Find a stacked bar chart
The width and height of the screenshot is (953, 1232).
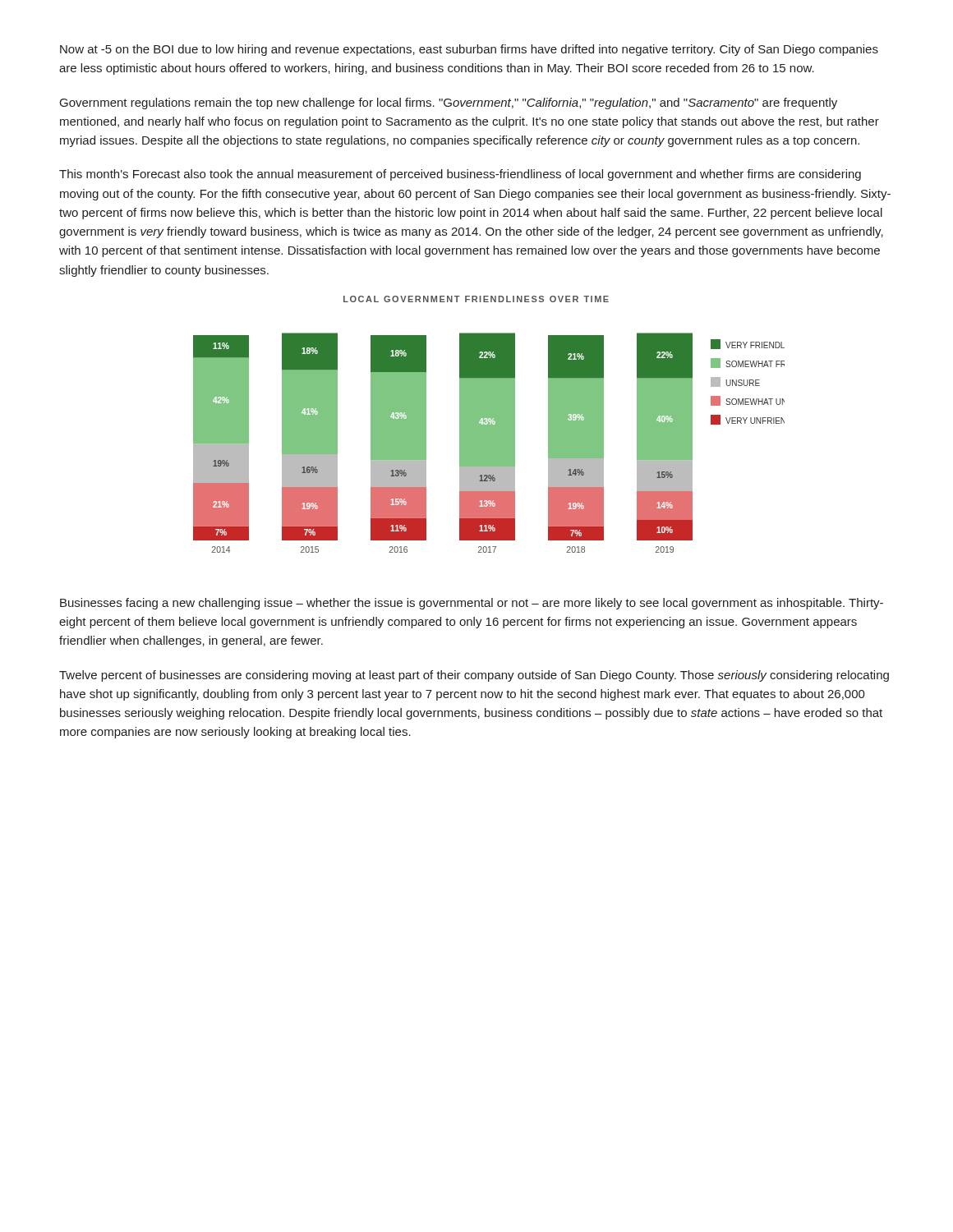click(476, 433)
